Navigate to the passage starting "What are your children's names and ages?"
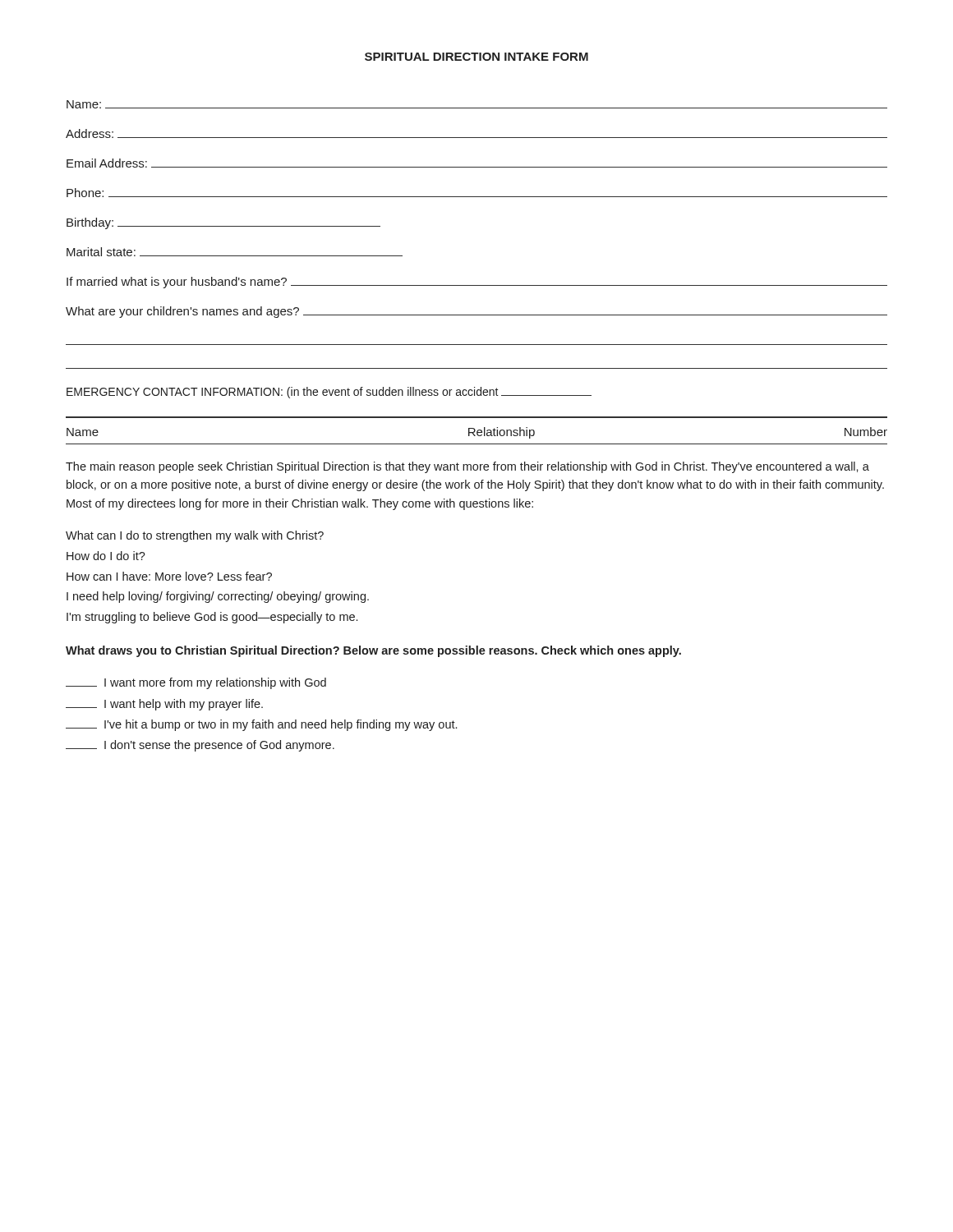This screenshot has width=953, height=1232. [x=476, y=309]
